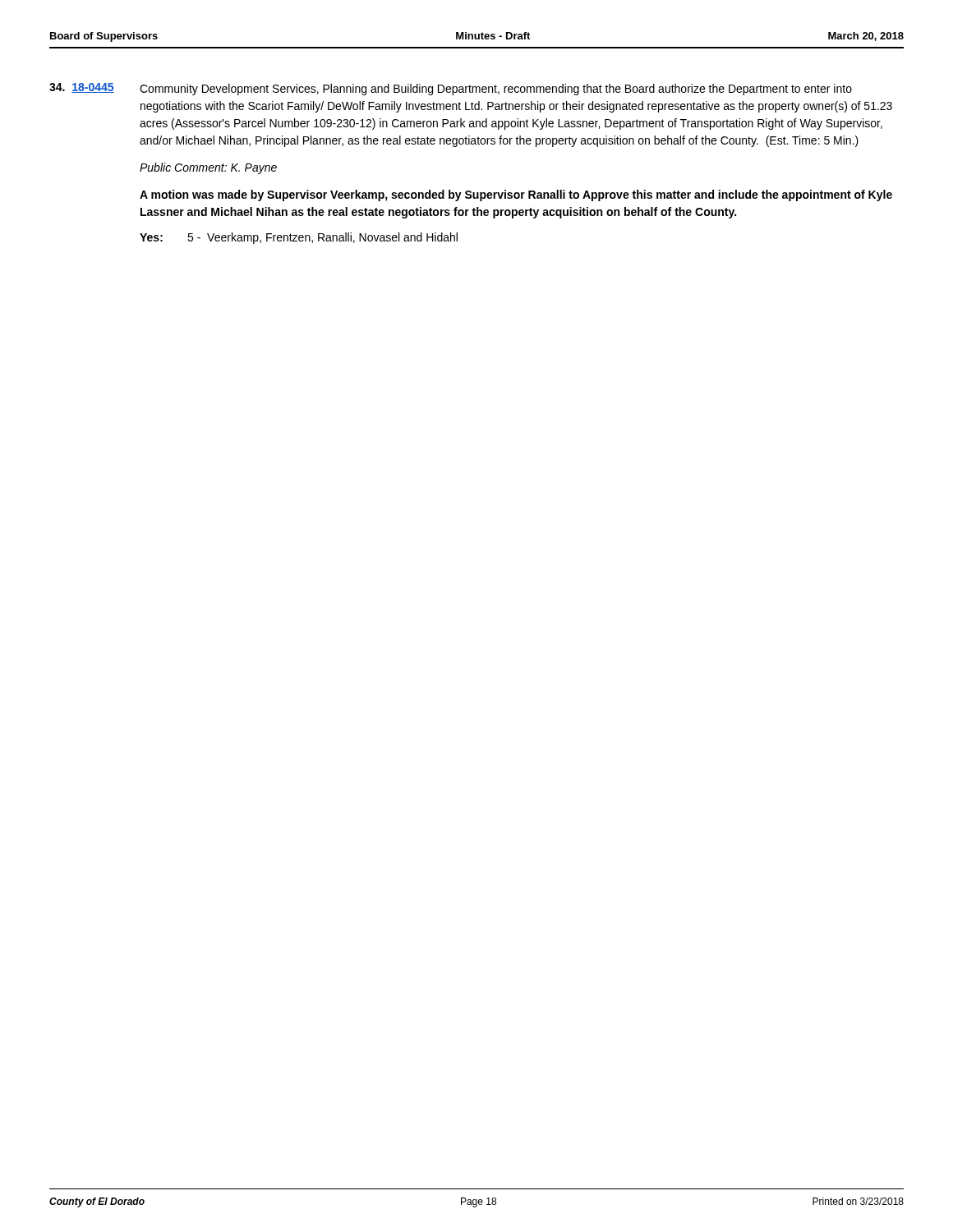
Task: Find the passage starting "Community Development Services, Planning and Building Department, recommending"
Action: pyautogui.click(x=516, y=115)
